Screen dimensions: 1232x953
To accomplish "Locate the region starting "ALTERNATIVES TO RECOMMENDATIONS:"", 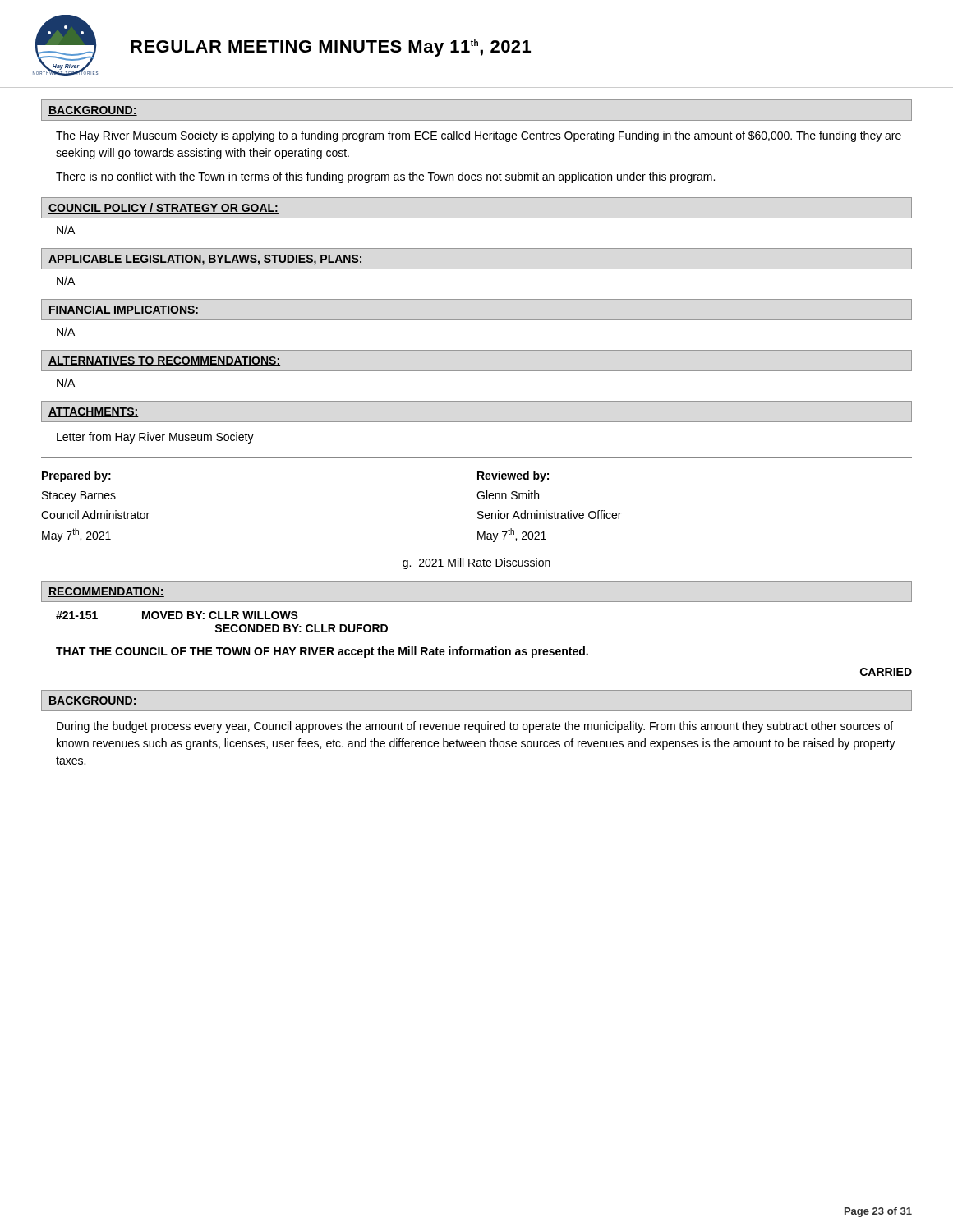I will pyautogui.click(x=164, y=361).
